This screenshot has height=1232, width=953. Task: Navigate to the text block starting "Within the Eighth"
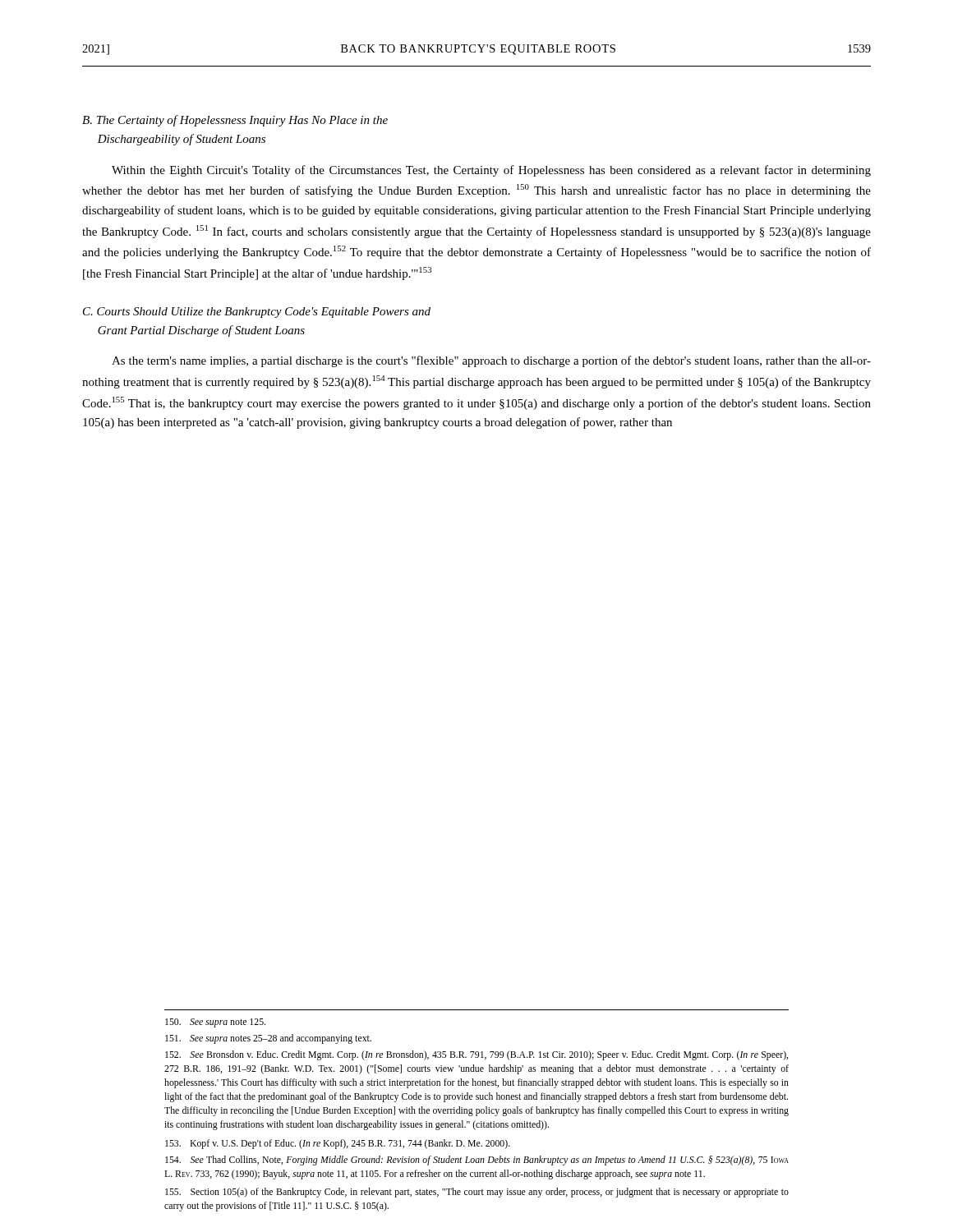coord(476,222)
